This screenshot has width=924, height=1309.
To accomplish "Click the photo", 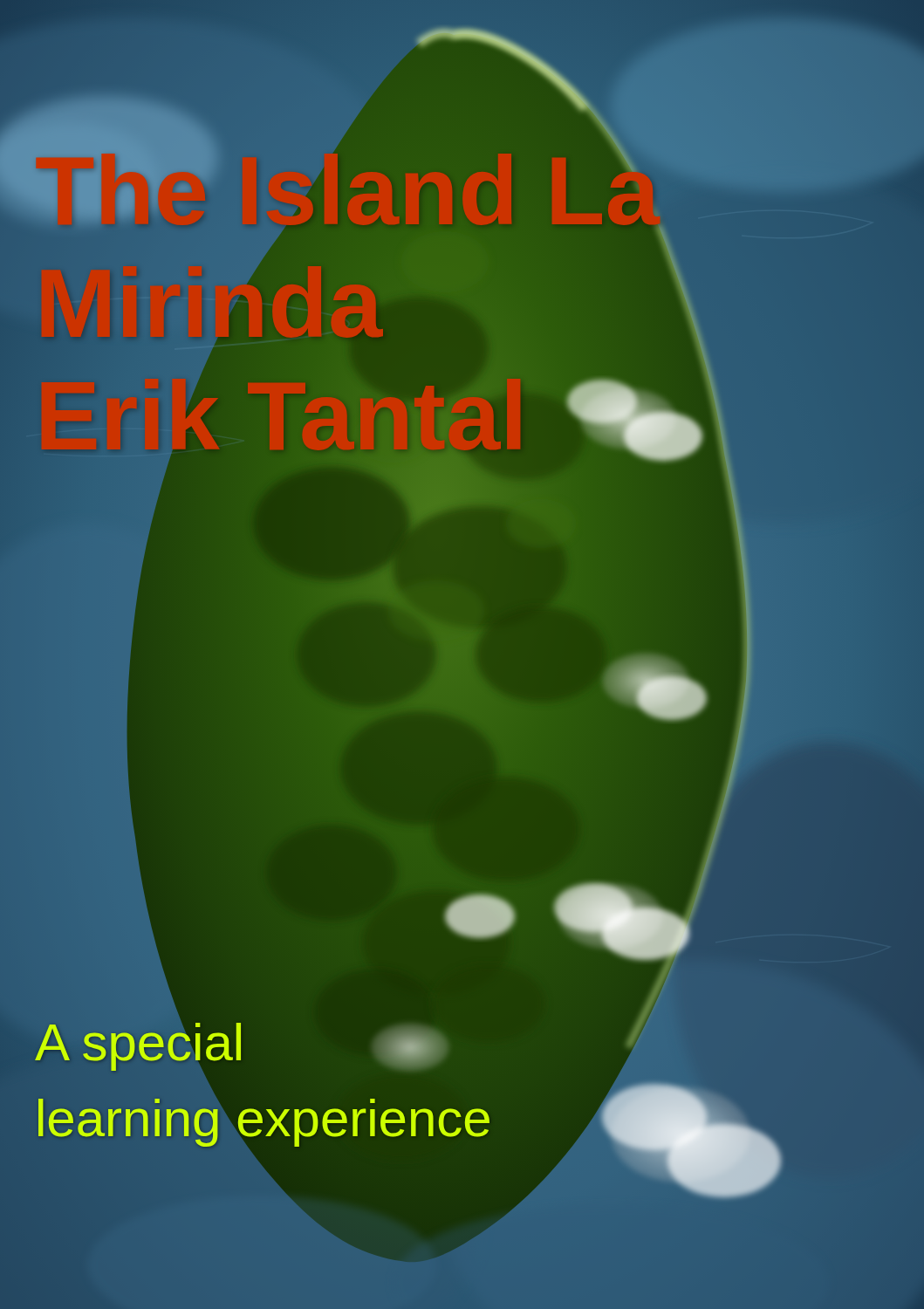I will 462,654.
